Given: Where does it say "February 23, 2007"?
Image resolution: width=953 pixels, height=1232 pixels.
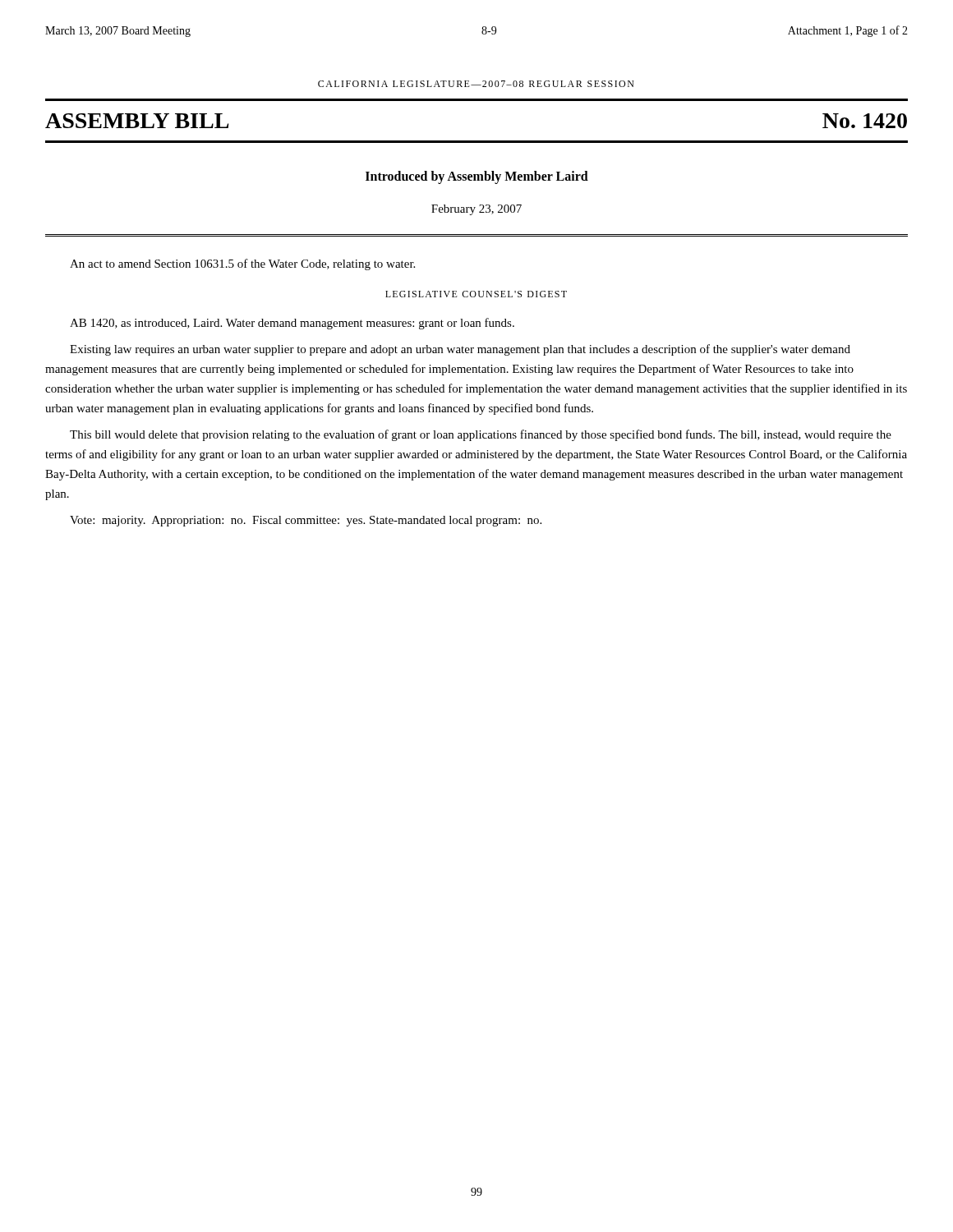Looking at the screenshot, I should click(476, 209).
